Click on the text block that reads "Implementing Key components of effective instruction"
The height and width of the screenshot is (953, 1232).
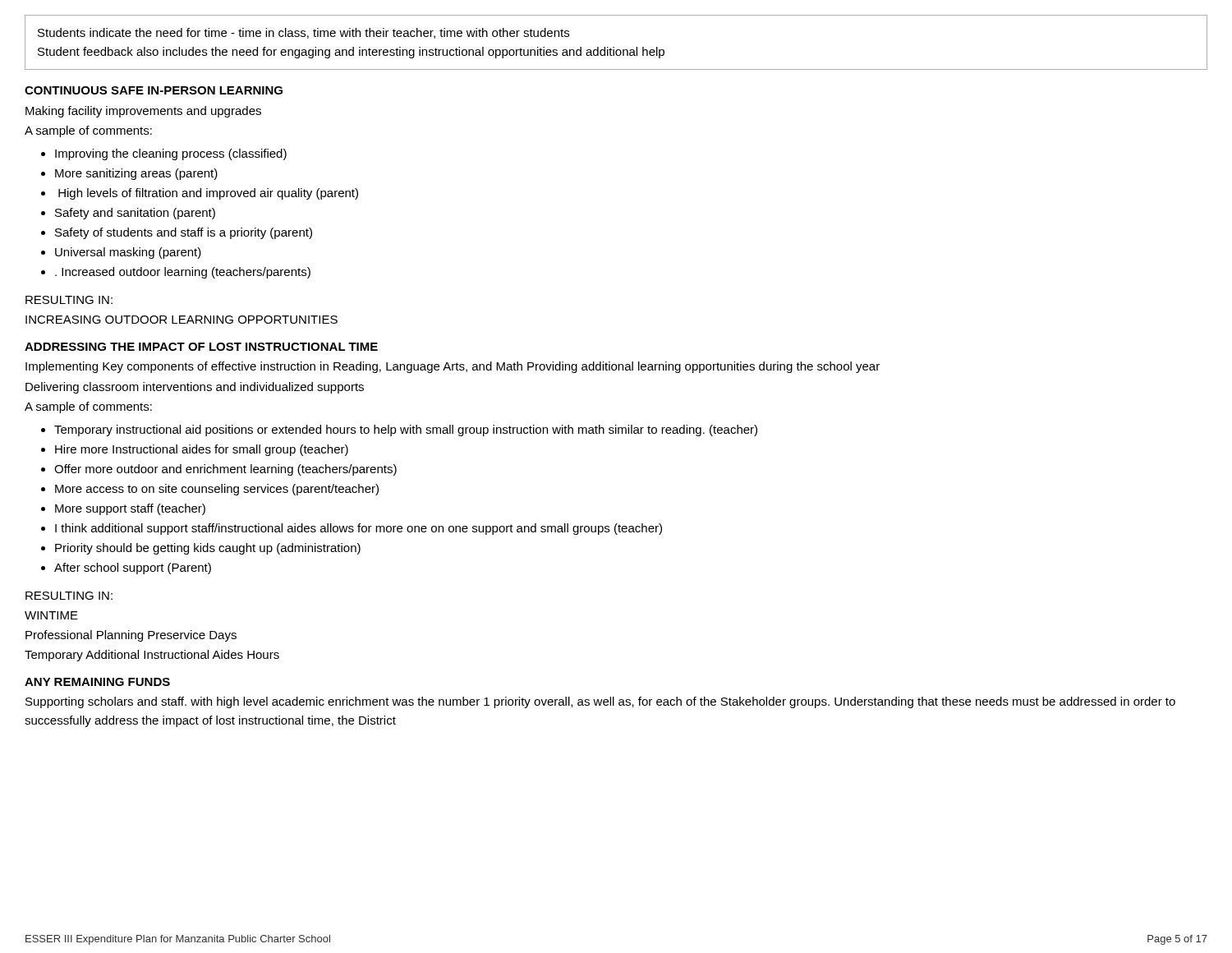[452, 366]
